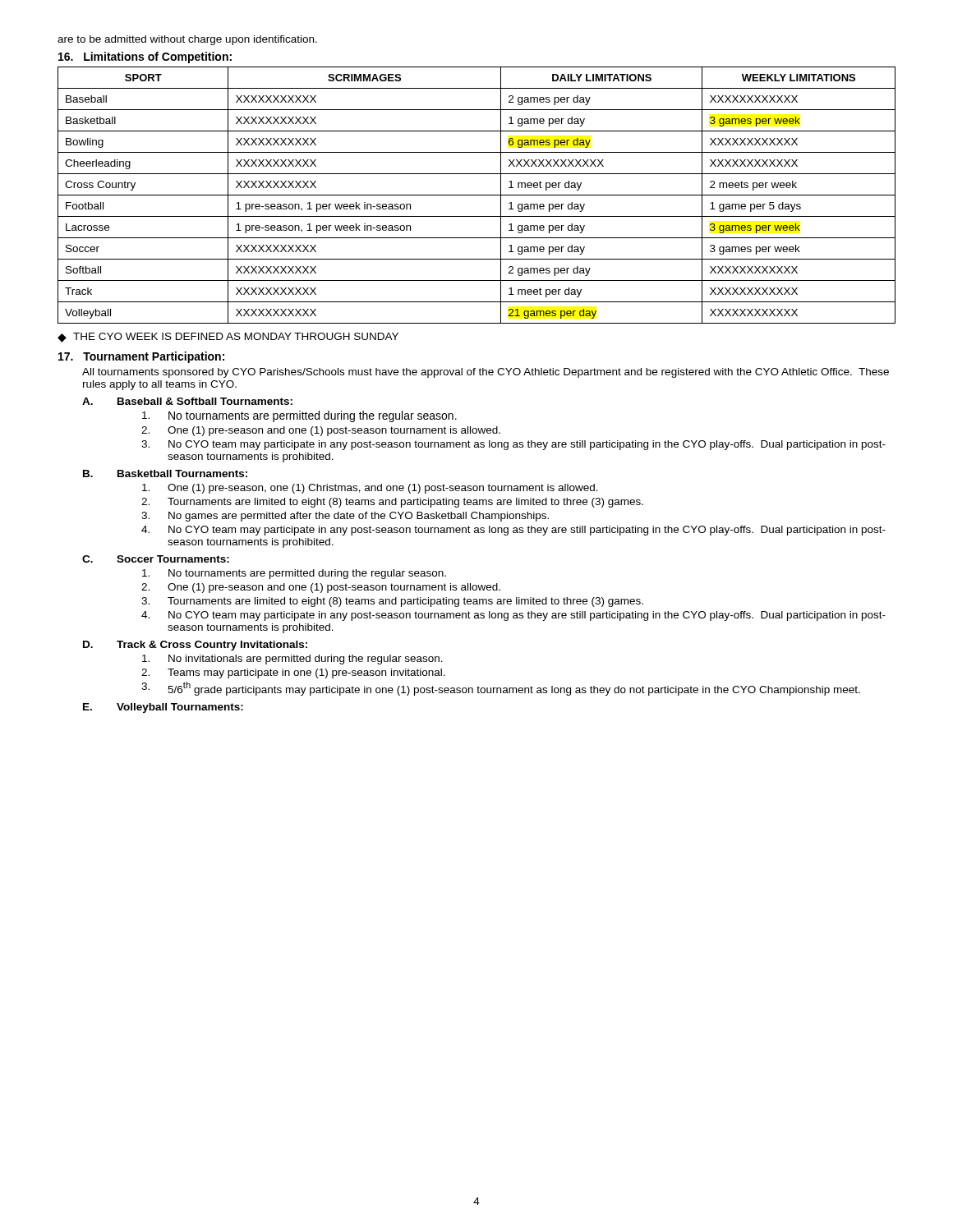The width and height of the screenshot is (953, 1232).
Task: Select the table
Action: [x=476, y=195]
